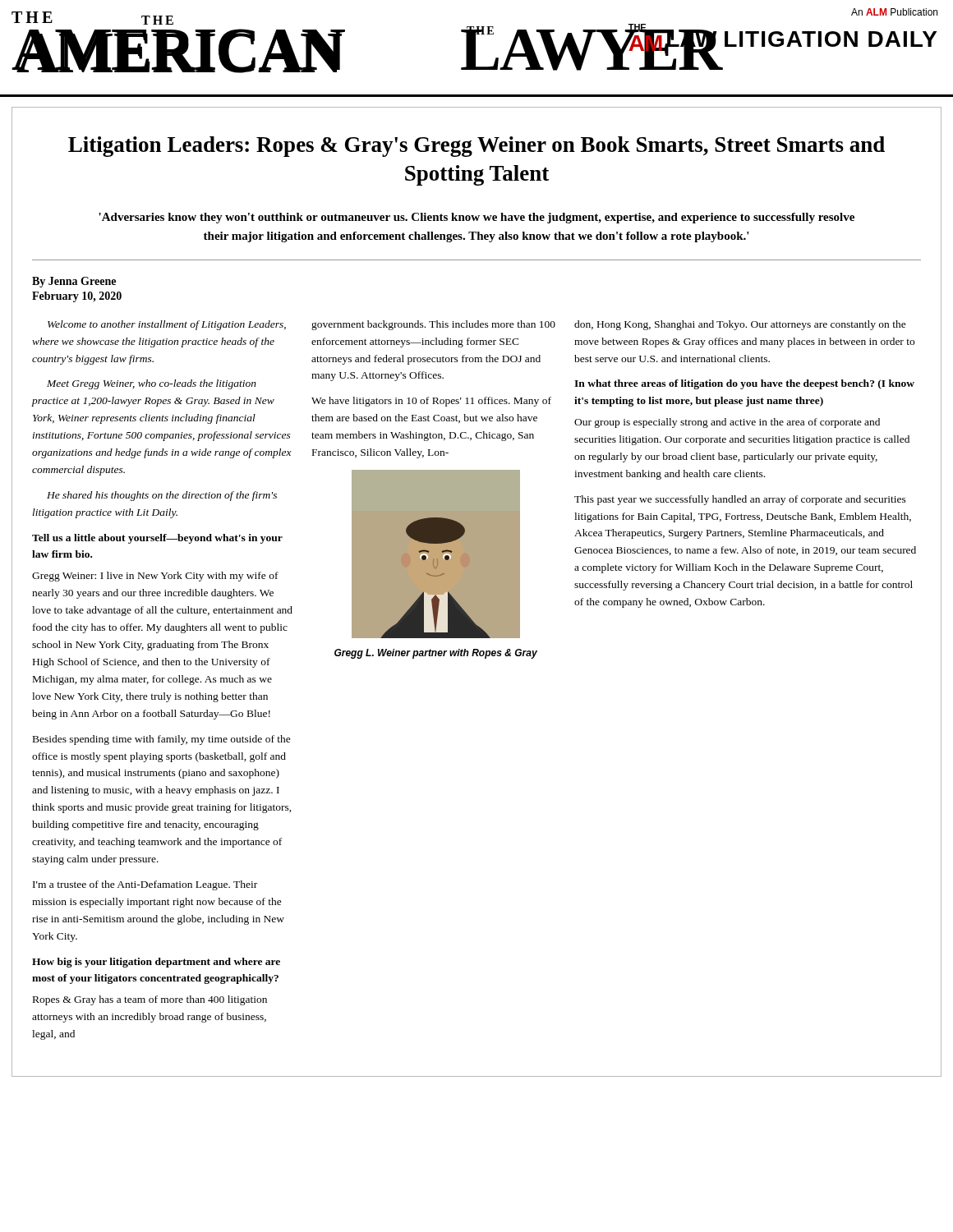Navigate to the region starting "Litigation Leaders: Ropes & Gray's Gregg"
This screenshot has width=953, height=1232.
476,159
